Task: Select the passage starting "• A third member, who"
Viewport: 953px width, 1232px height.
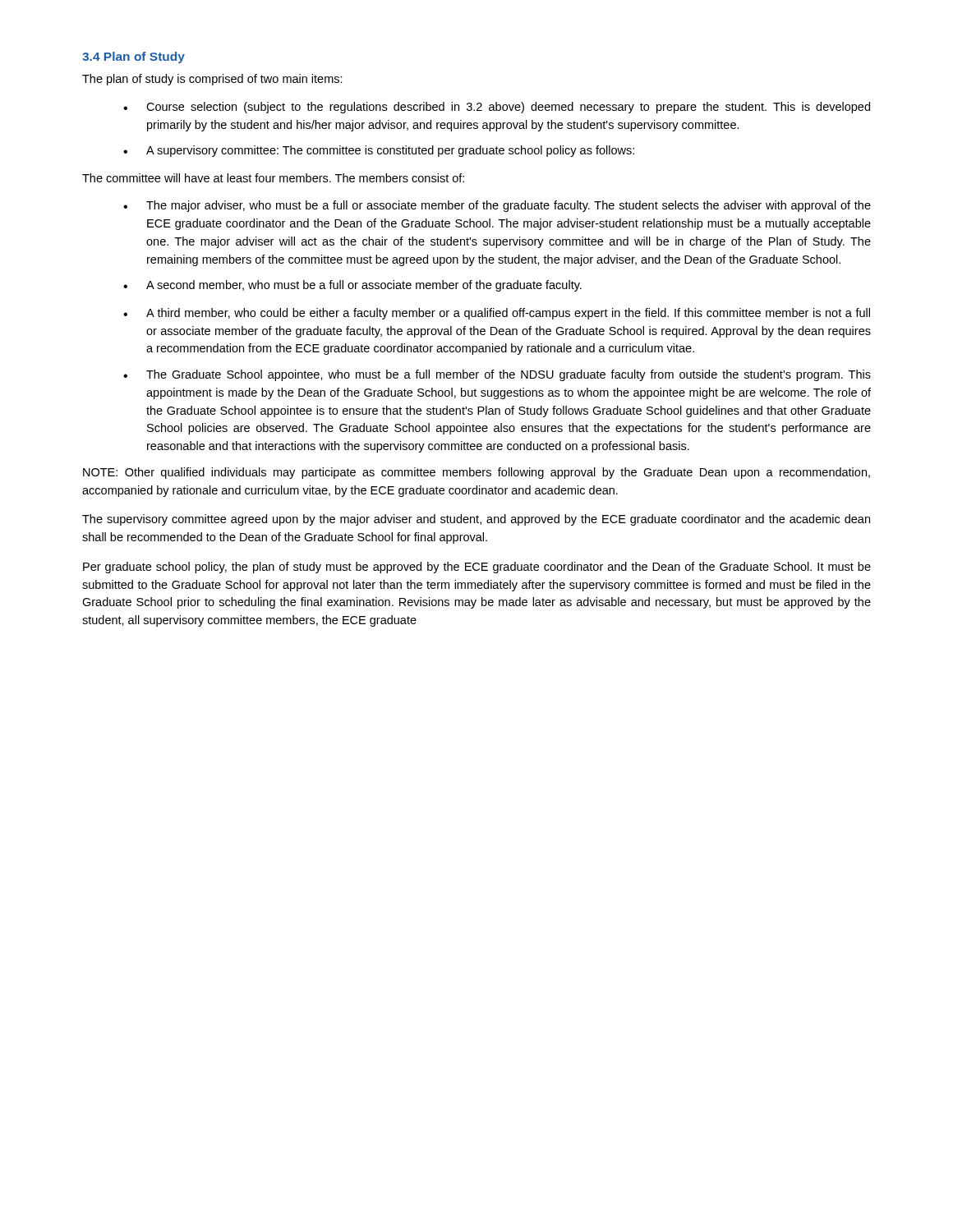Action: 493,331
